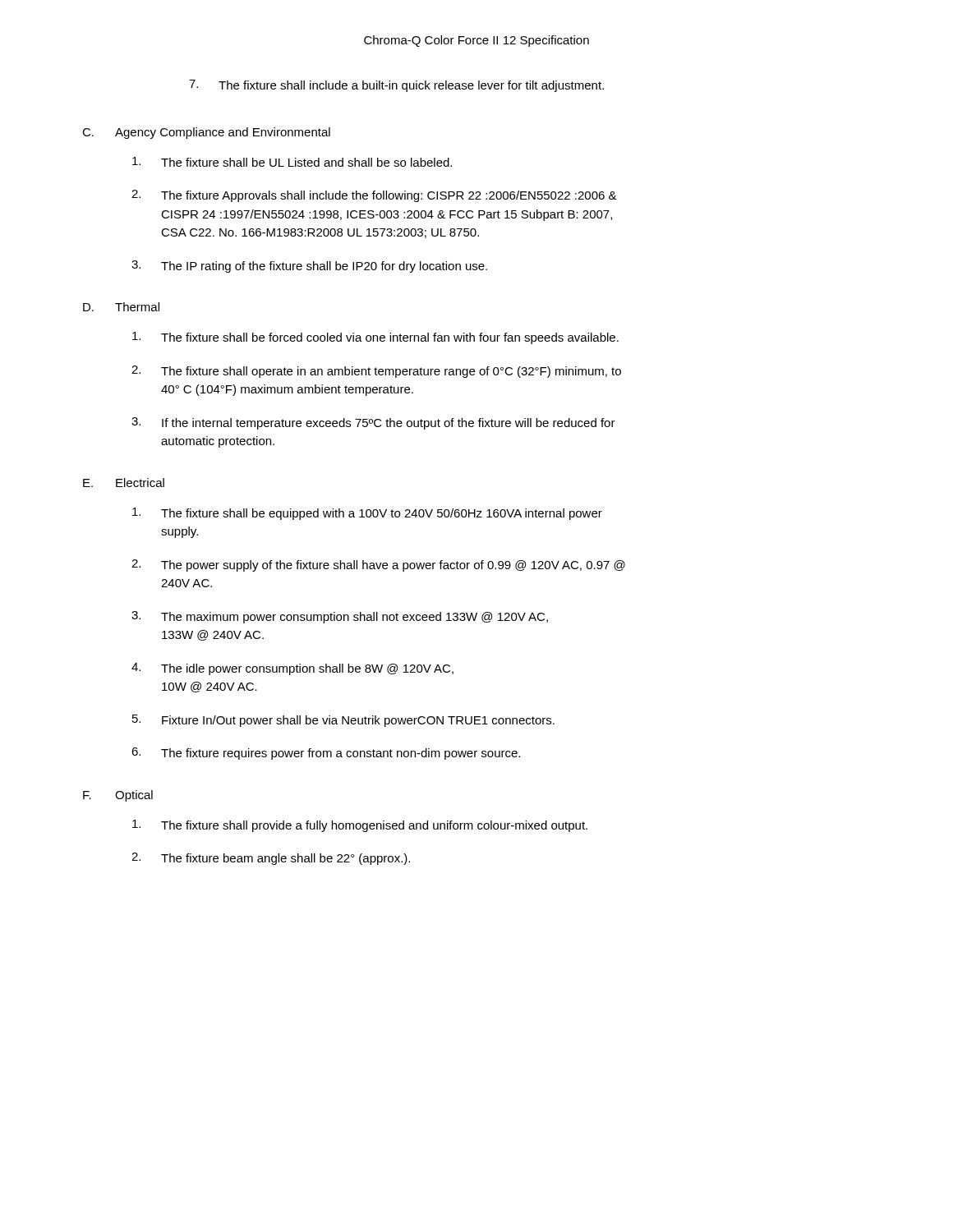This screenshot has width=953, height=1232.
Task: Find the list item that reads "3. The IP rating of"
Action: [310, 266]
